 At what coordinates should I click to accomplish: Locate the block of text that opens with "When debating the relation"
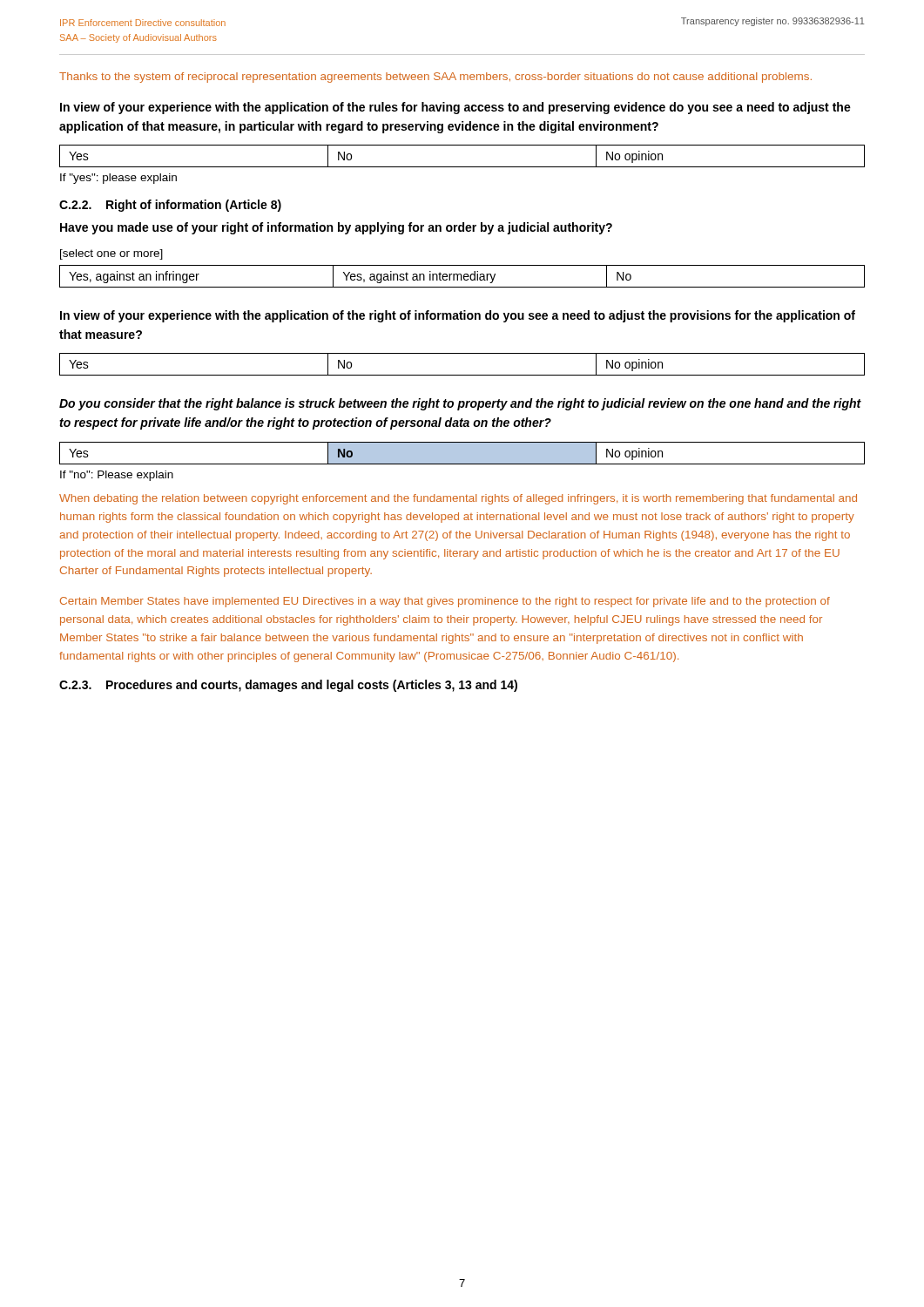tap(459, 534)
